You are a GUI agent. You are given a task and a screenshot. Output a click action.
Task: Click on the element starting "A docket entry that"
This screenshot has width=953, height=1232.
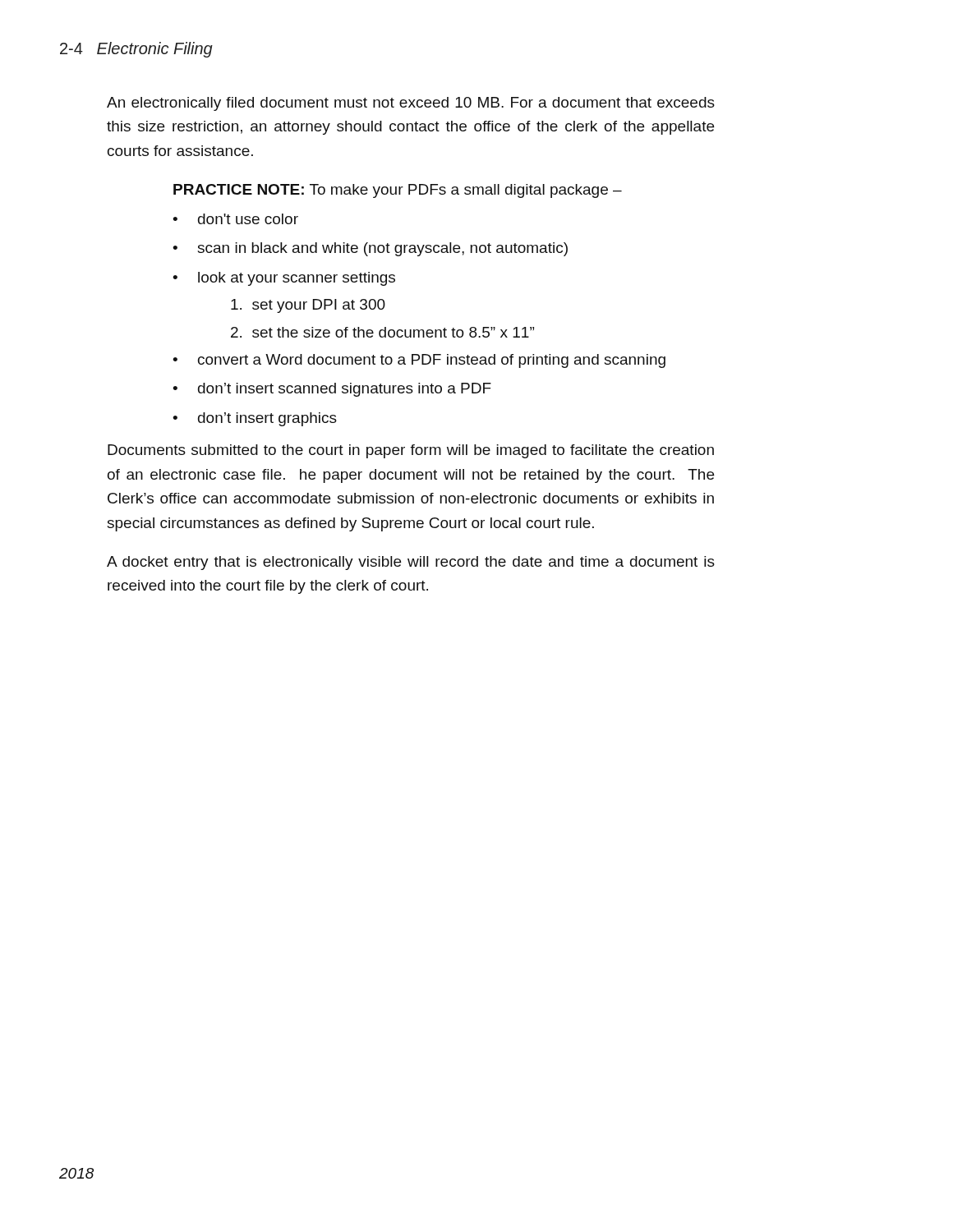tap(411, 573)
